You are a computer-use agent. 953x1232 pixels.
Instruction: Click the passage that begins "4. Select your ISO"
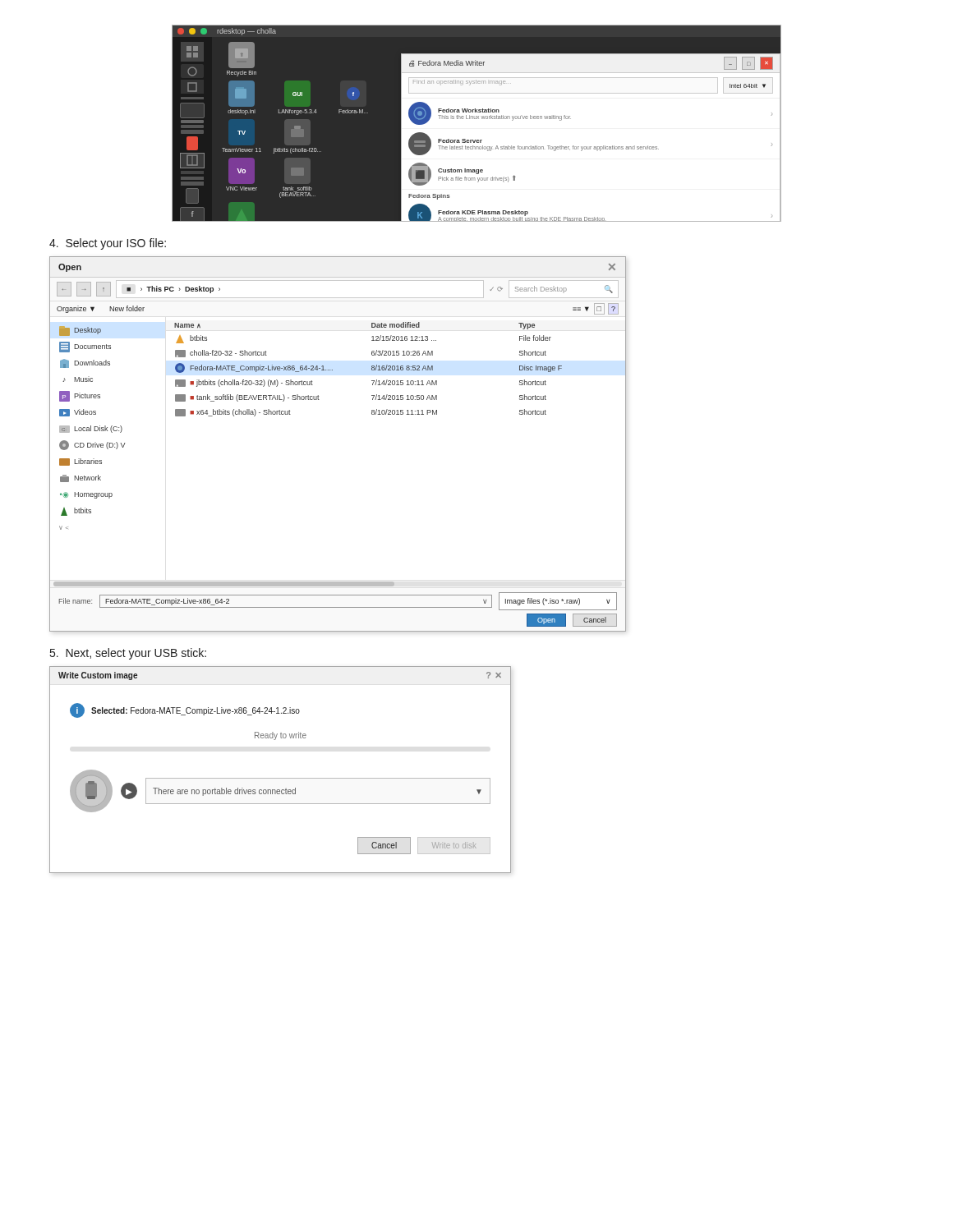click(x=108, y=243)
